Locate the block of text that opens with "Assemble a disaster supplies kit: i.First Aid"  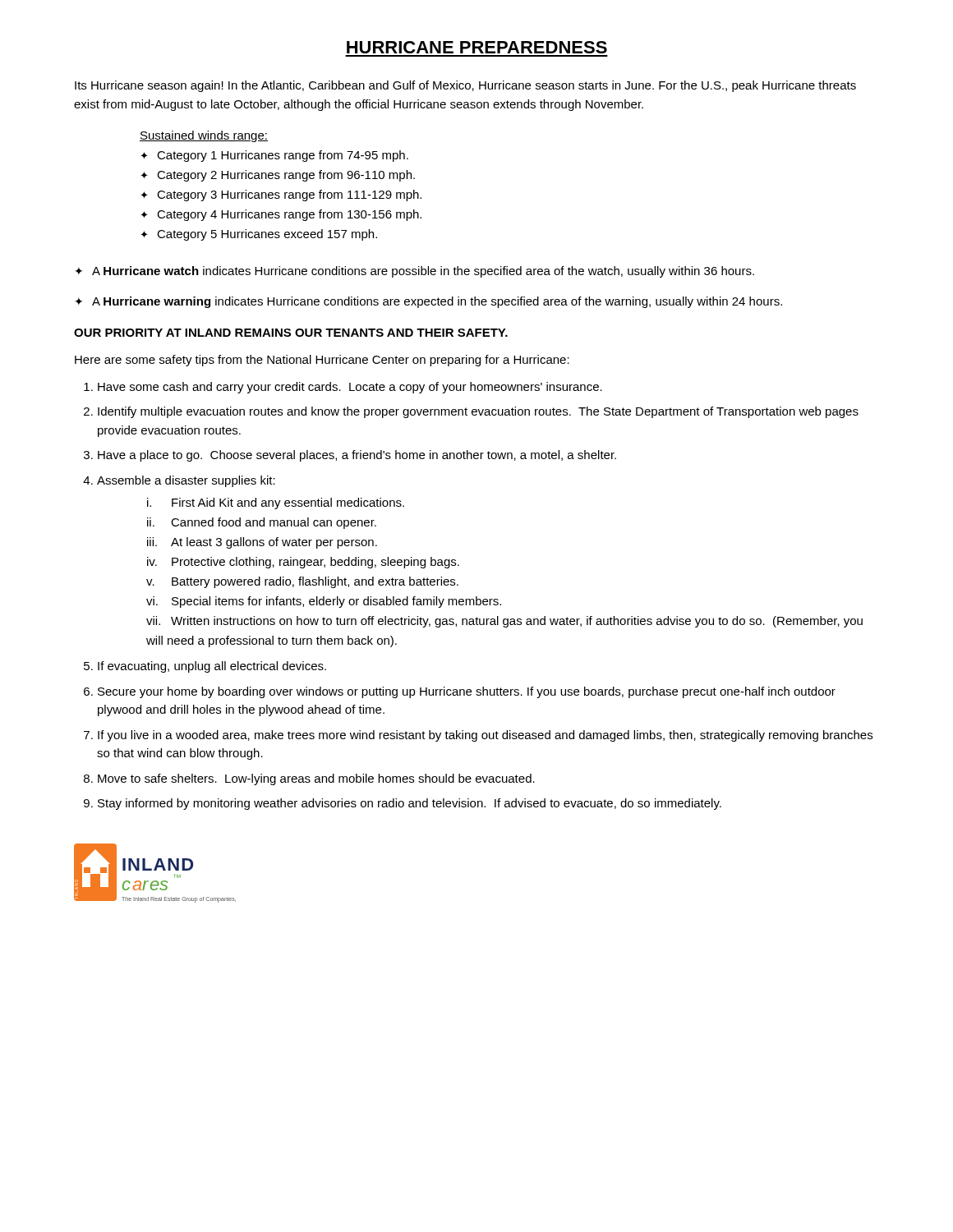point(186,481)
